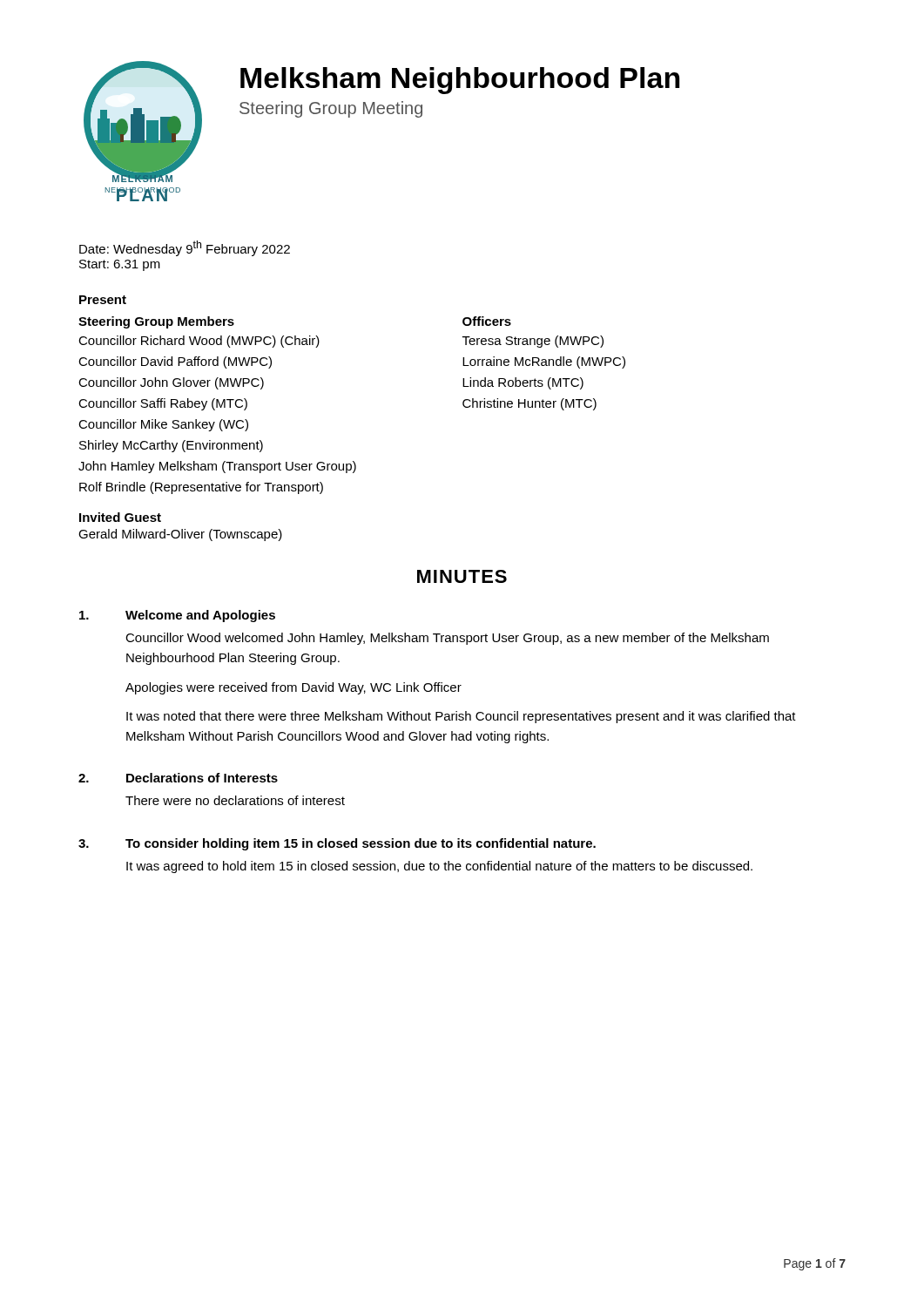Point to "Melksham Neighbourhood Plan"
The height and width of the screenshot is (1307, 924).
(460, 78)
